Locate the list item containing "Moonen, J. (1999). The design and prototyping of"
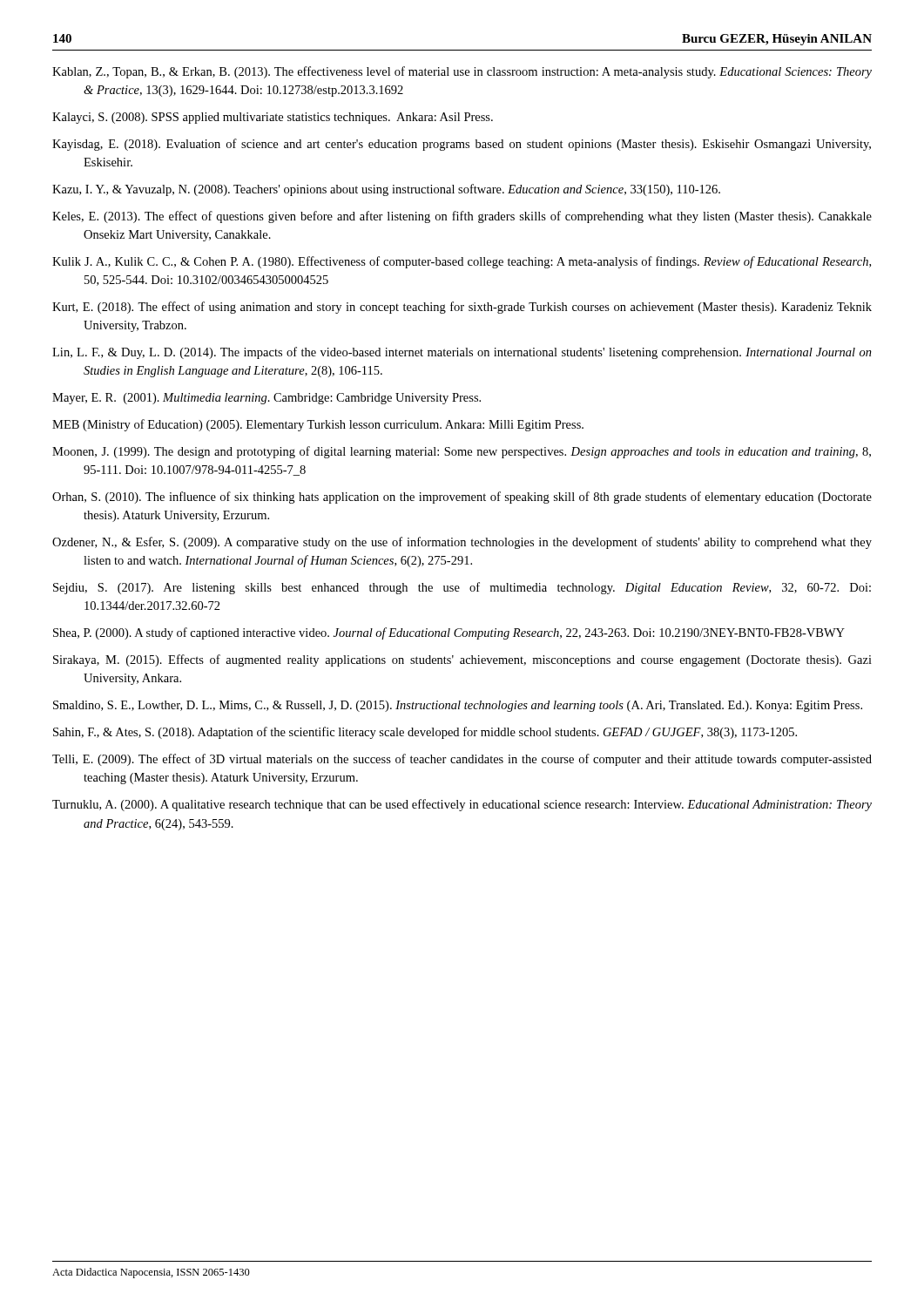Image resolution: width=924 pixels, height=1307 pixels. pos(462,461)
